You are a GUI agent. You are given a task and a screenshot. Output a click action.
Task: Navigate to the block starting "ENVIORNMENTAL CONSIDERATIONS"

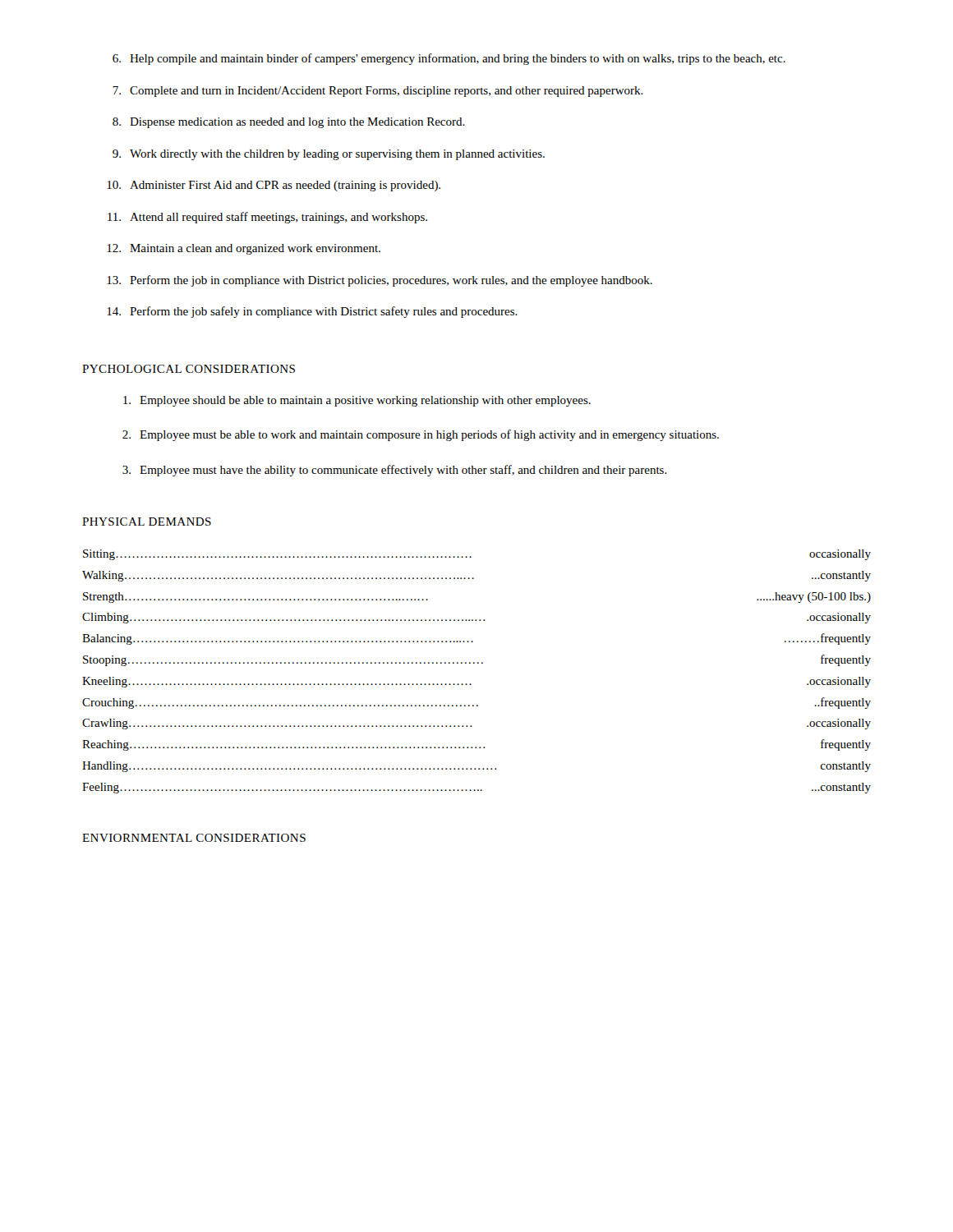click(194, 837)
